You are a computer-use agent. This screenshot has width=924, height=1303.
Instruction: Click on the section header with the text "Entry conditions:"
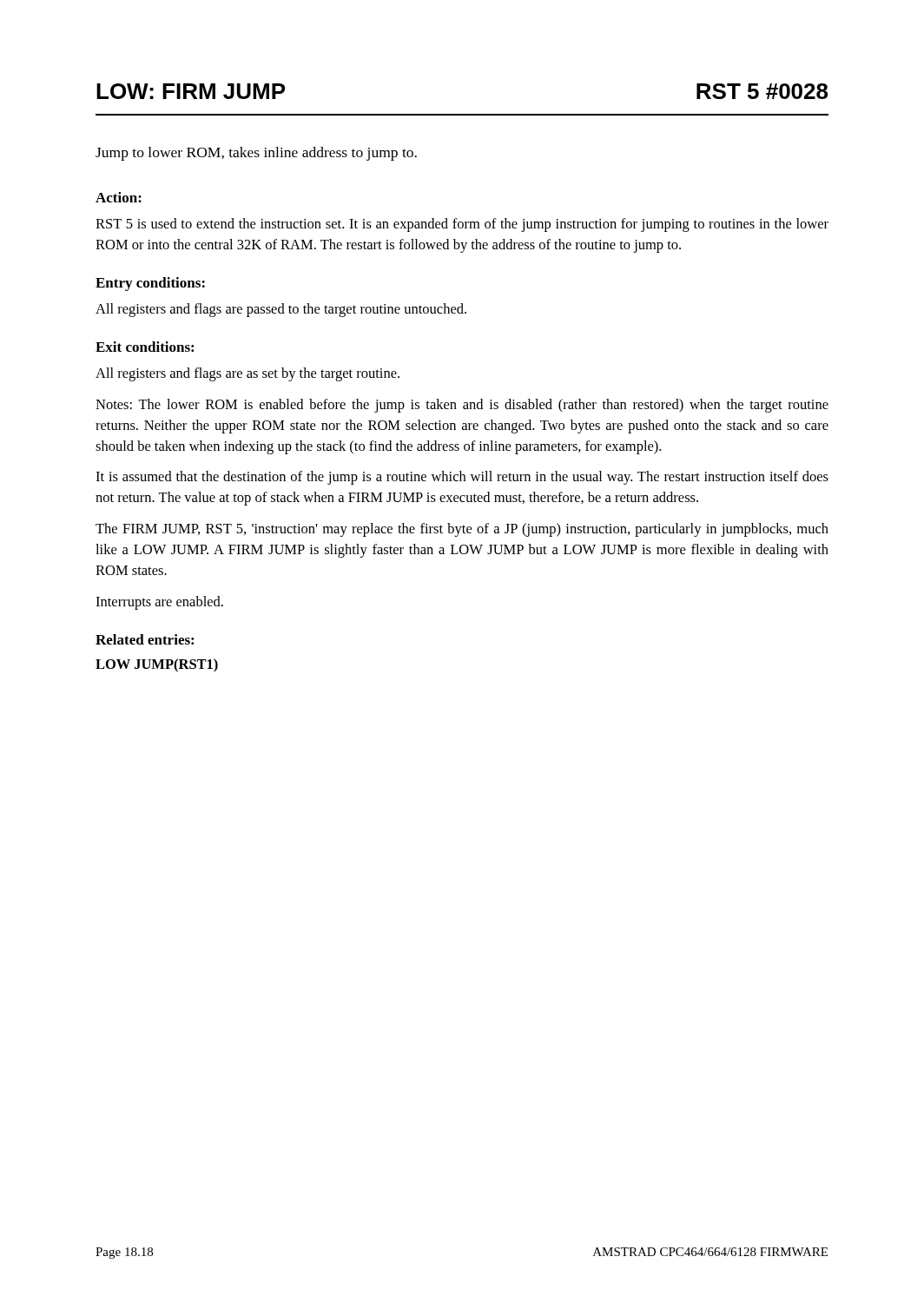pos(151,283)
